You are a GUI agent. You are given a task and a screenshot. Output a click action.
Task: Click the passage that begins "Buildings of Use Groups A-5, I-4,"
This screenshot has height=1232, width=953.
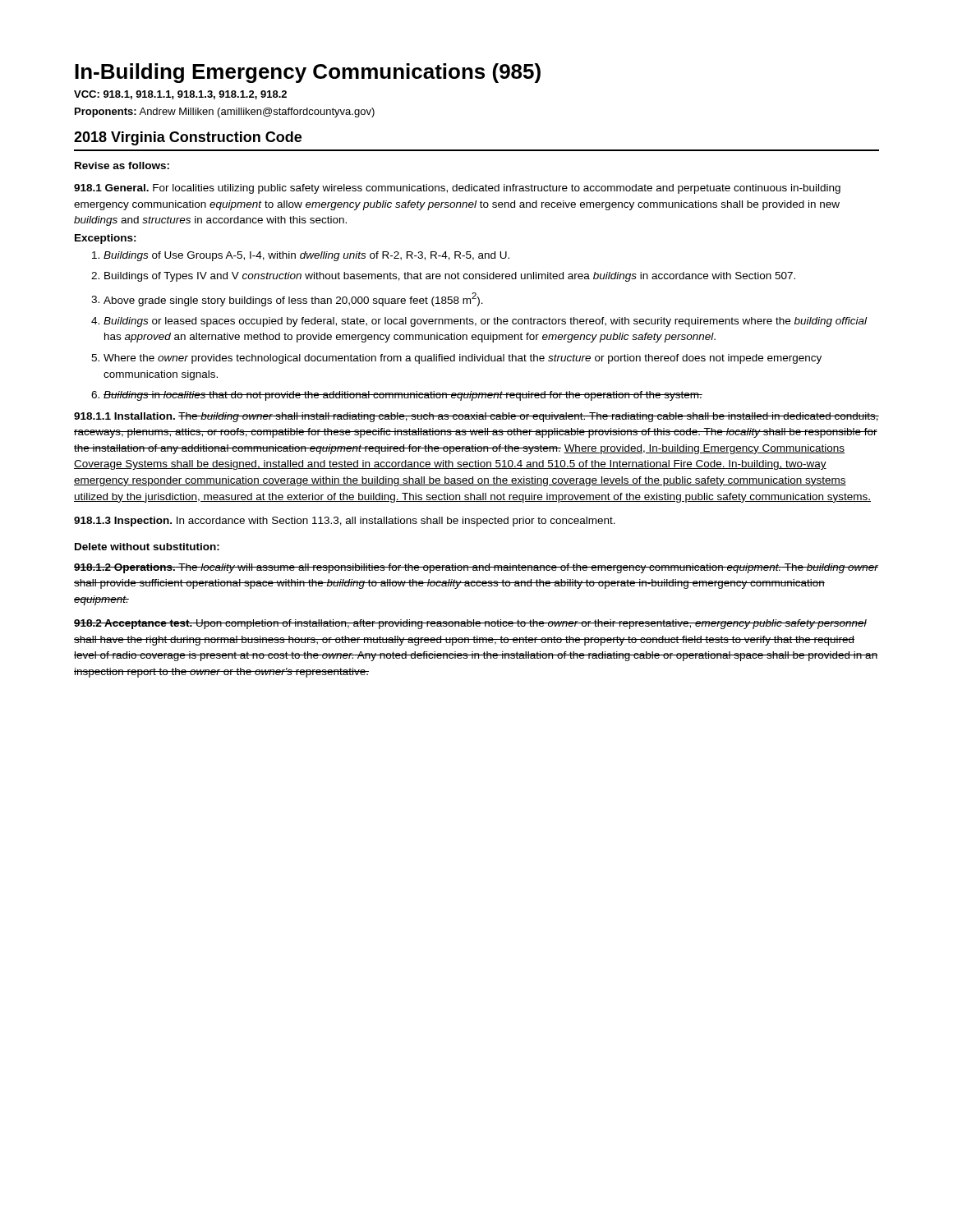[476, 255]
